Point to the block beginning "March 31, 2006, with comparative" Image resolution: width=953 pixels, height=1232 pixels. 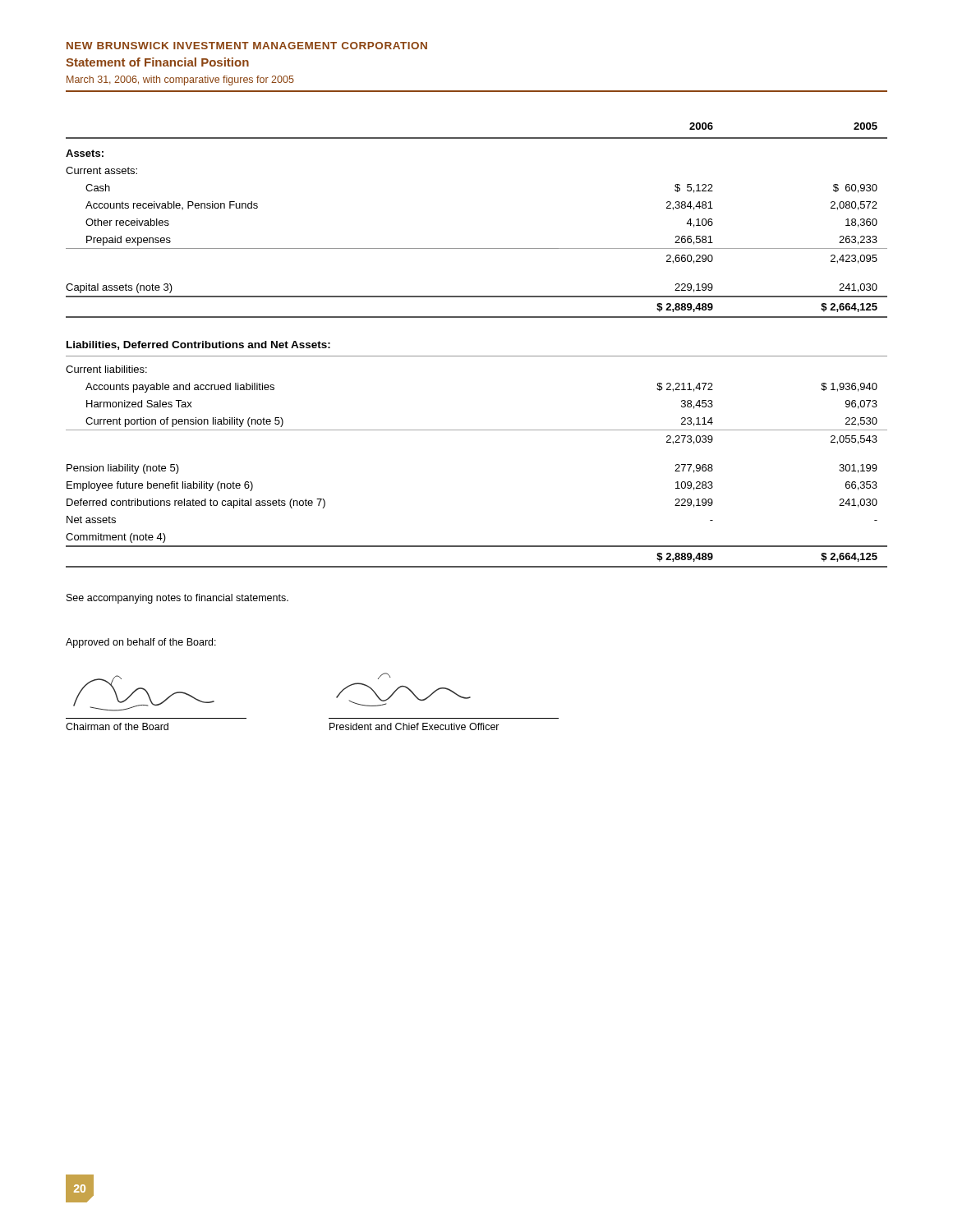[x=180, y=80]
